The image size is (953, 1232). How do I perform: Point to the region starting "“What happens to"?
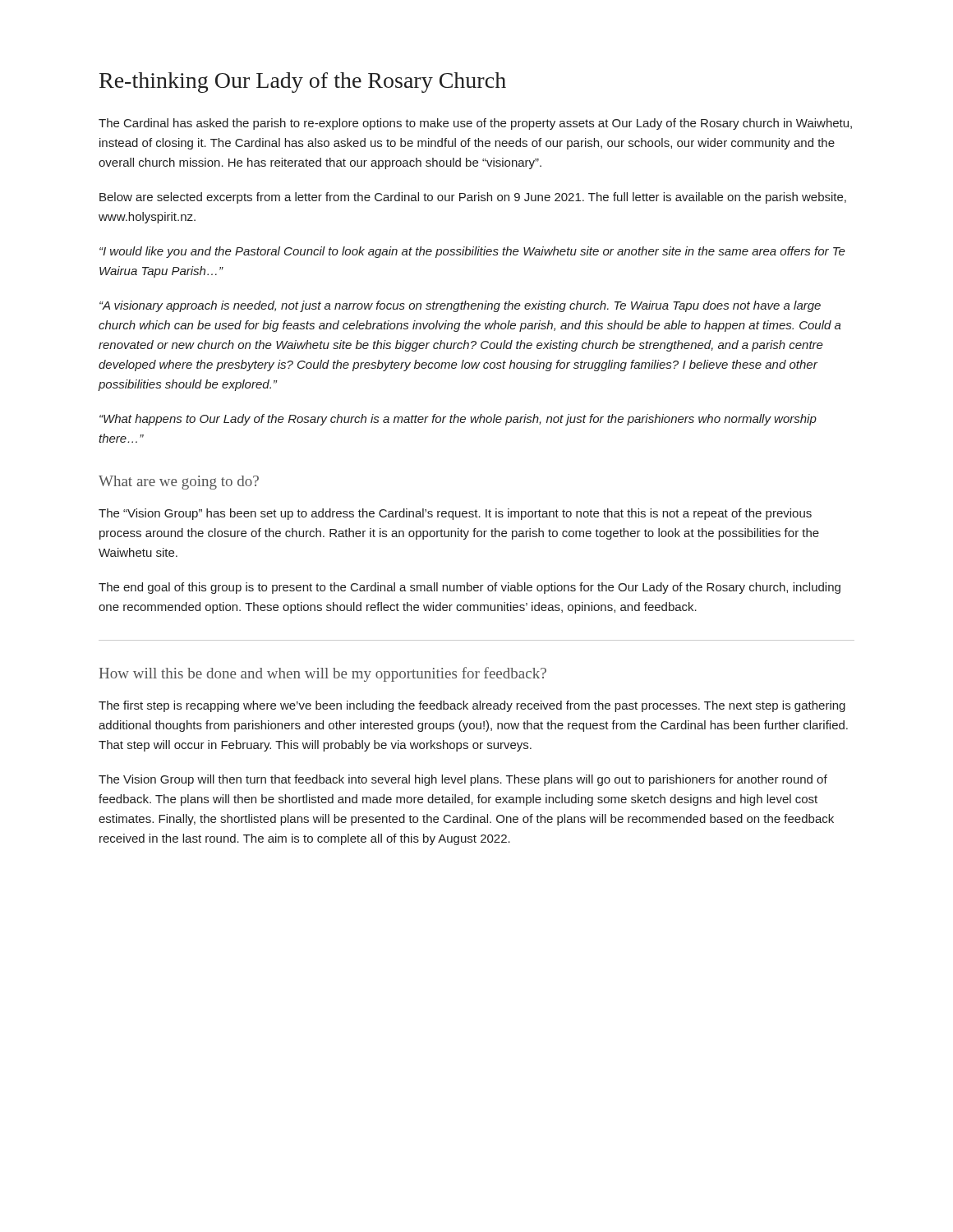coord(457,429)
